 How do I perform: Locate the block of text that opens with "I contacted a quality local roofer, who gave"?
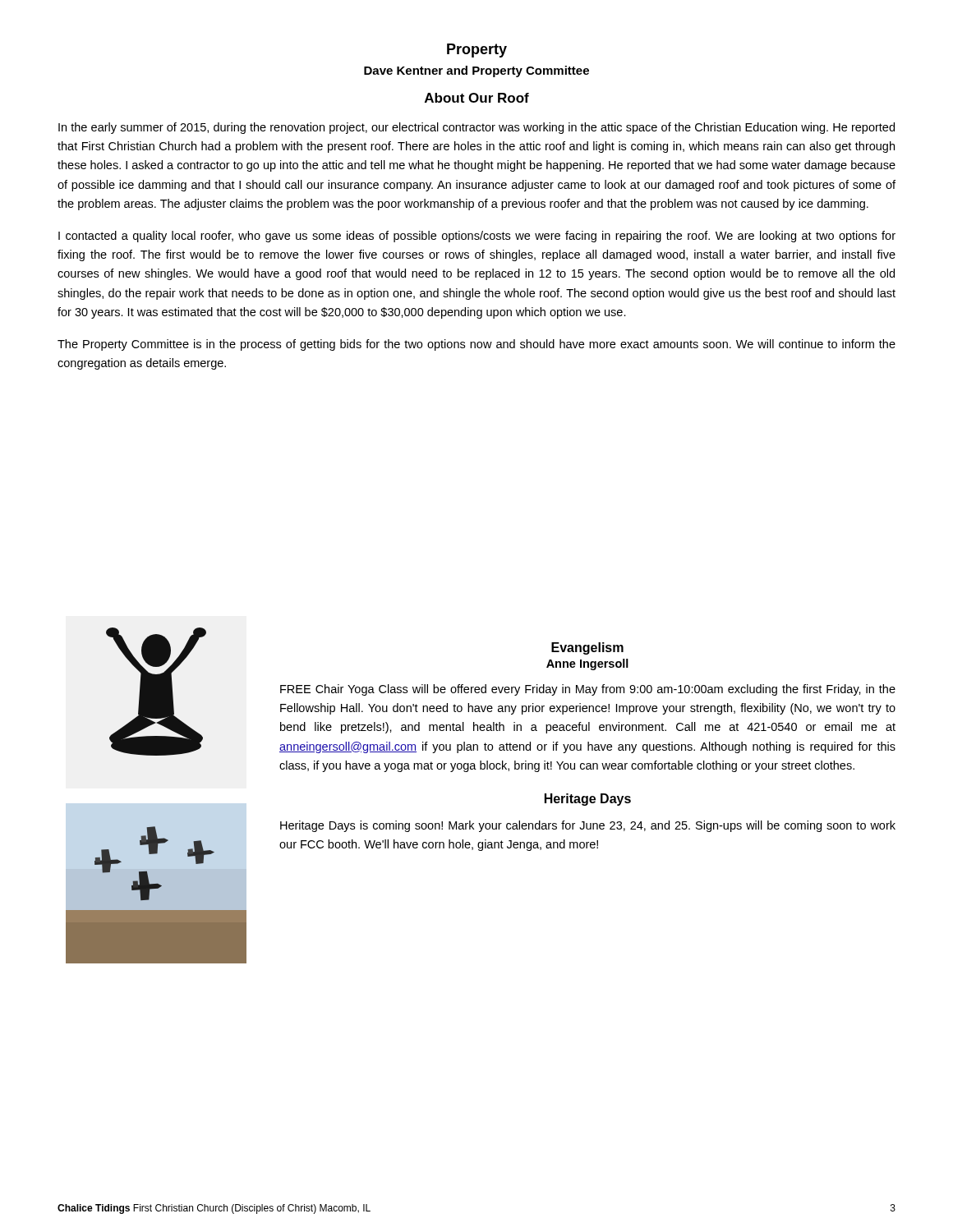pyautogui.click(x=476, y=274)
